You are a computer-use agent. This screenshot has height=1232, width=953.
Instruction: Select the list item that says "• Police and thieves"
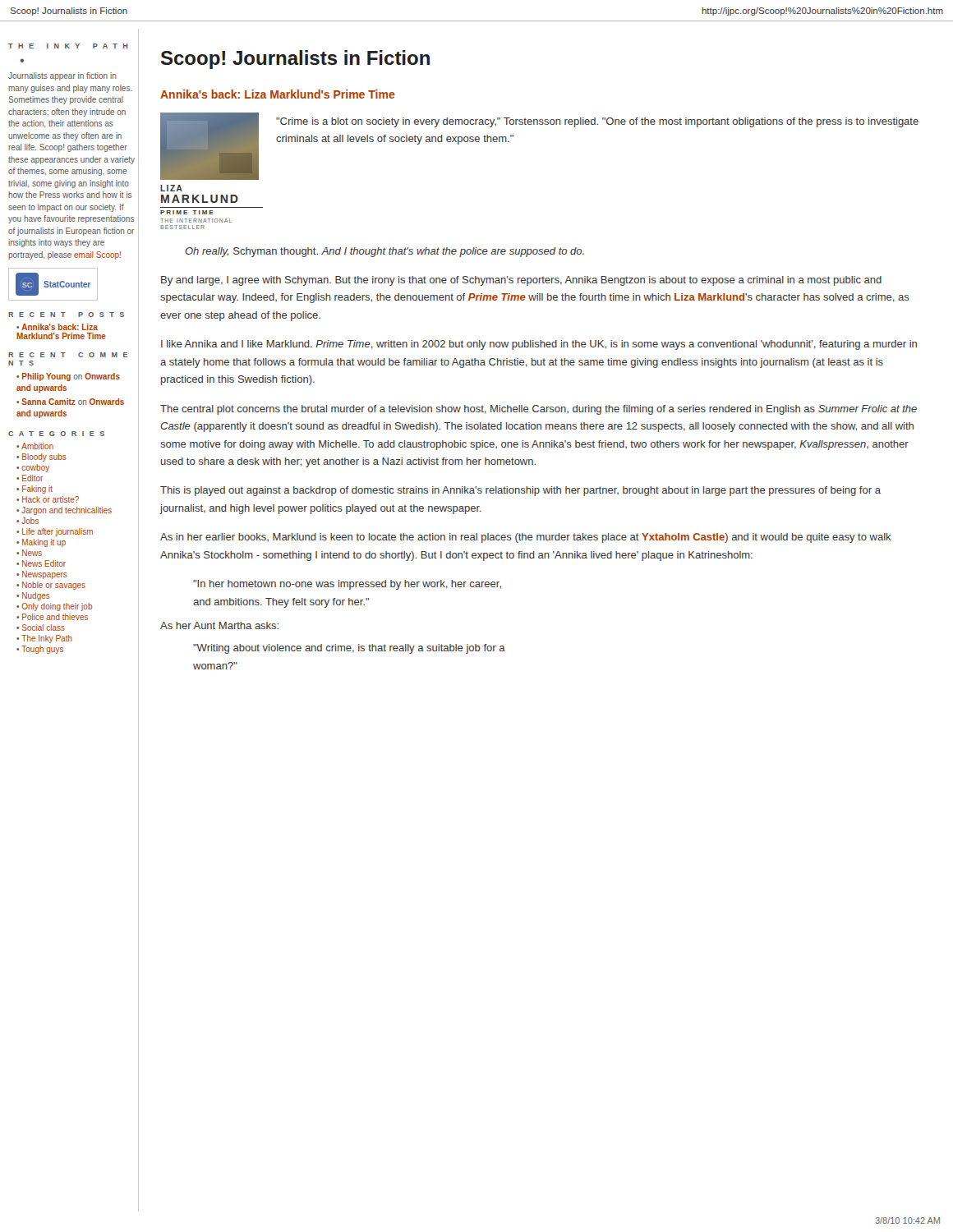point(52,617)
